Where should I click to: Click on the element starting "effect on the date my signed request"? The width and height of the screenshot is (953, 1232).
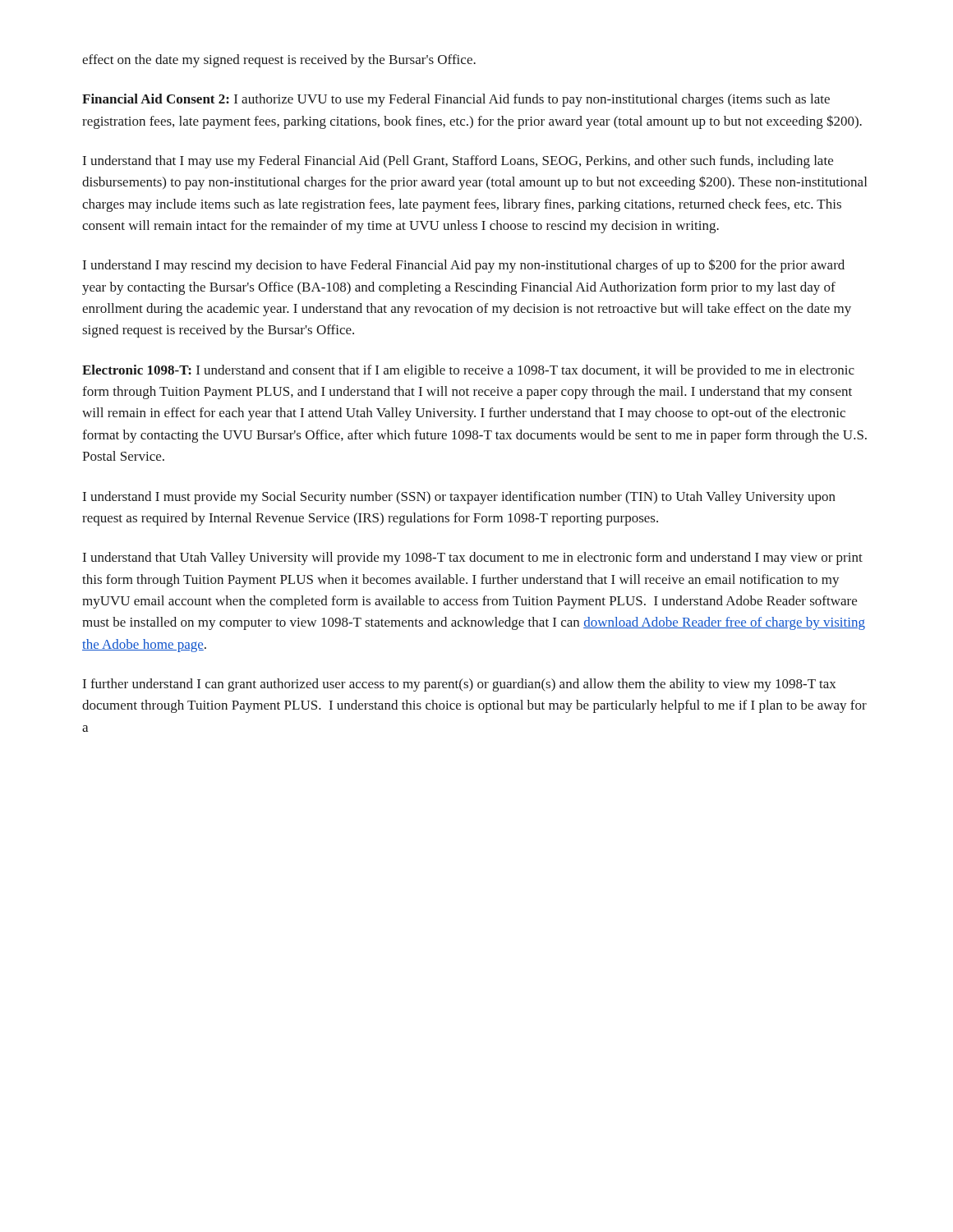pyautogui.click(x=279, y=60)
